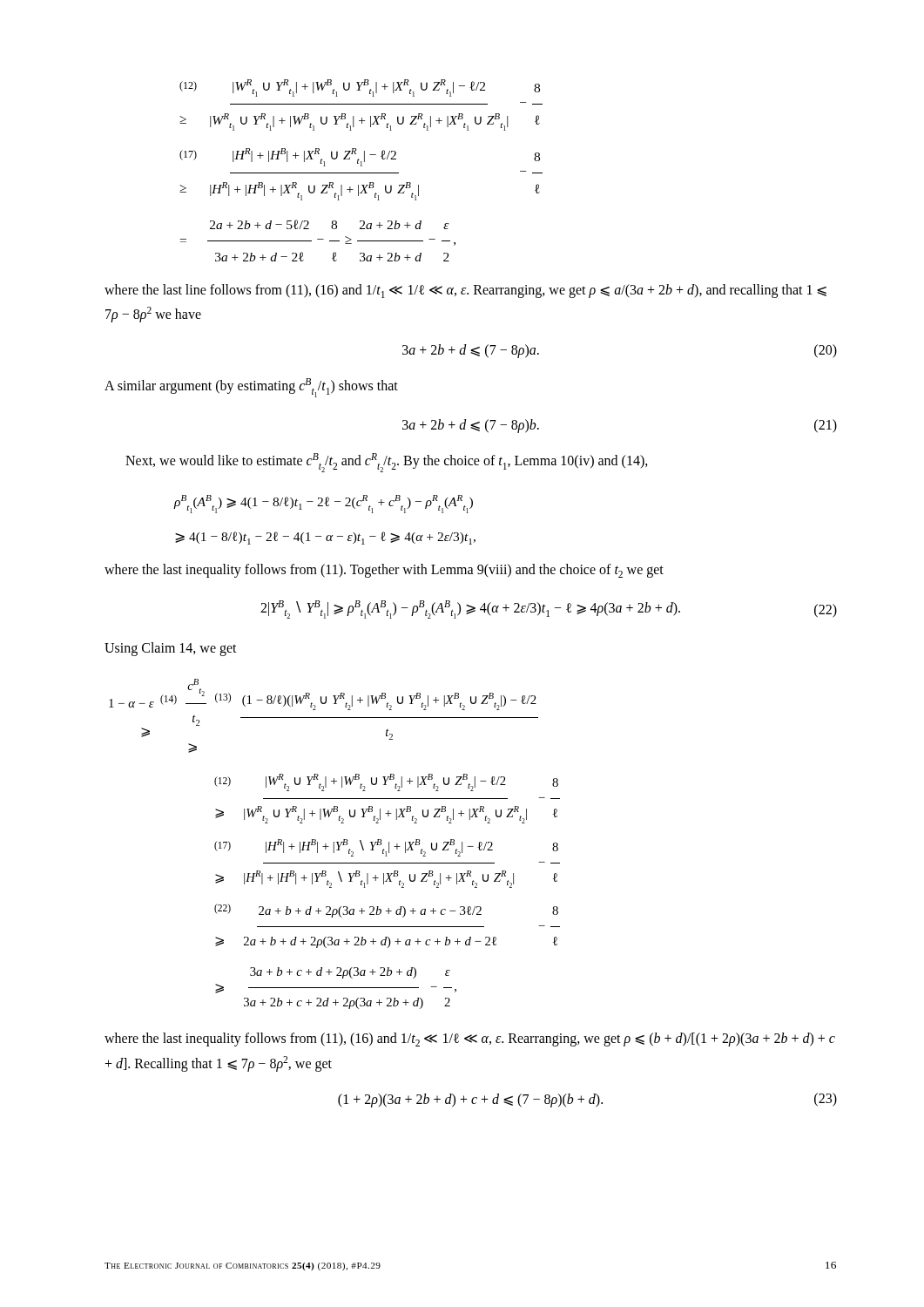Viewport: 924px width, 1307px height.
Task: Click the passage that begins "A similar argument"
Action: coord(251,388)
